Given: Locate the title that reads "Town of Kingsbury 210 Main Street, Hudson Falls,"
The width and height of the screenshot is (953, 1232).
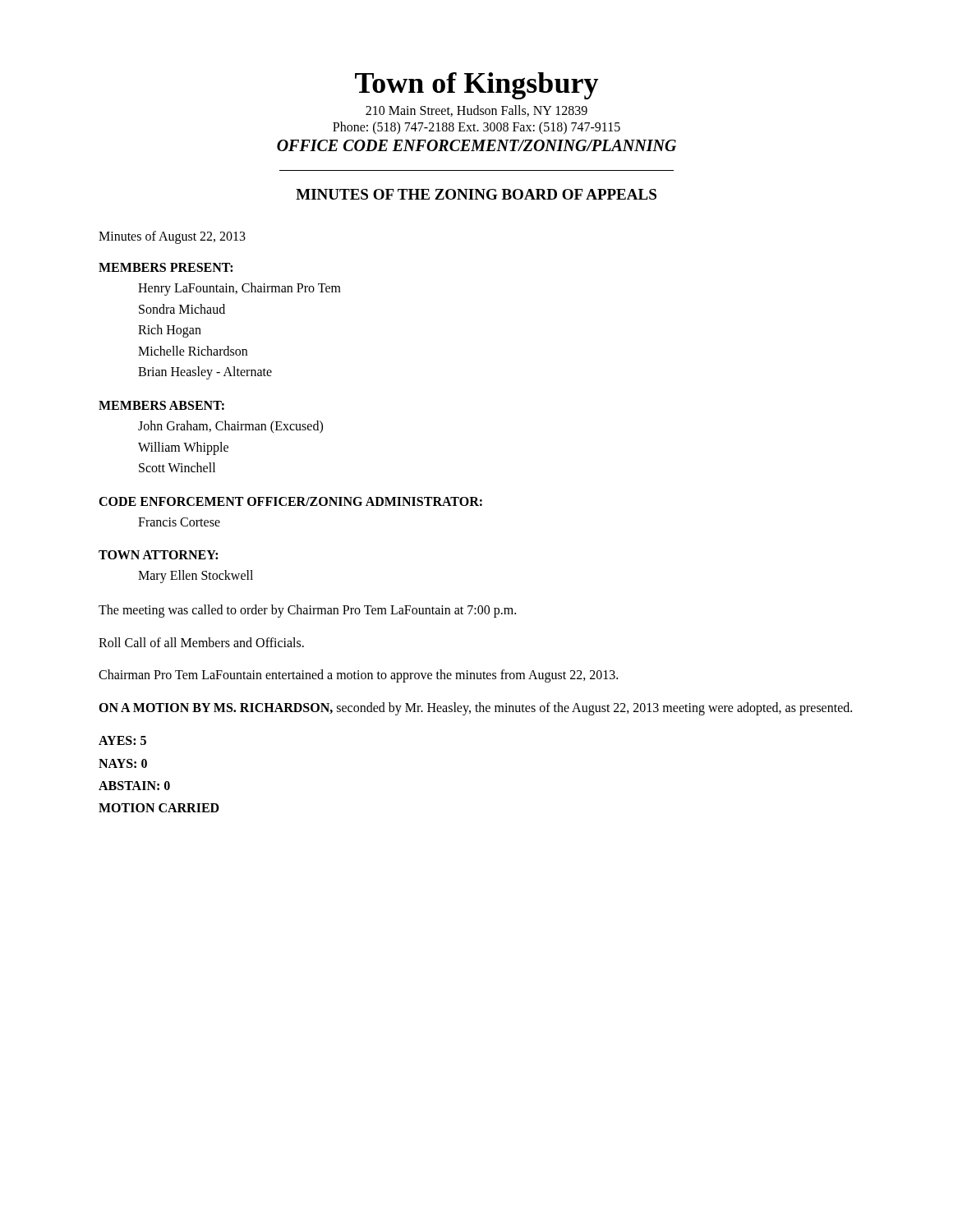Looking at the screenshot, I should click(x=476, y=110).
